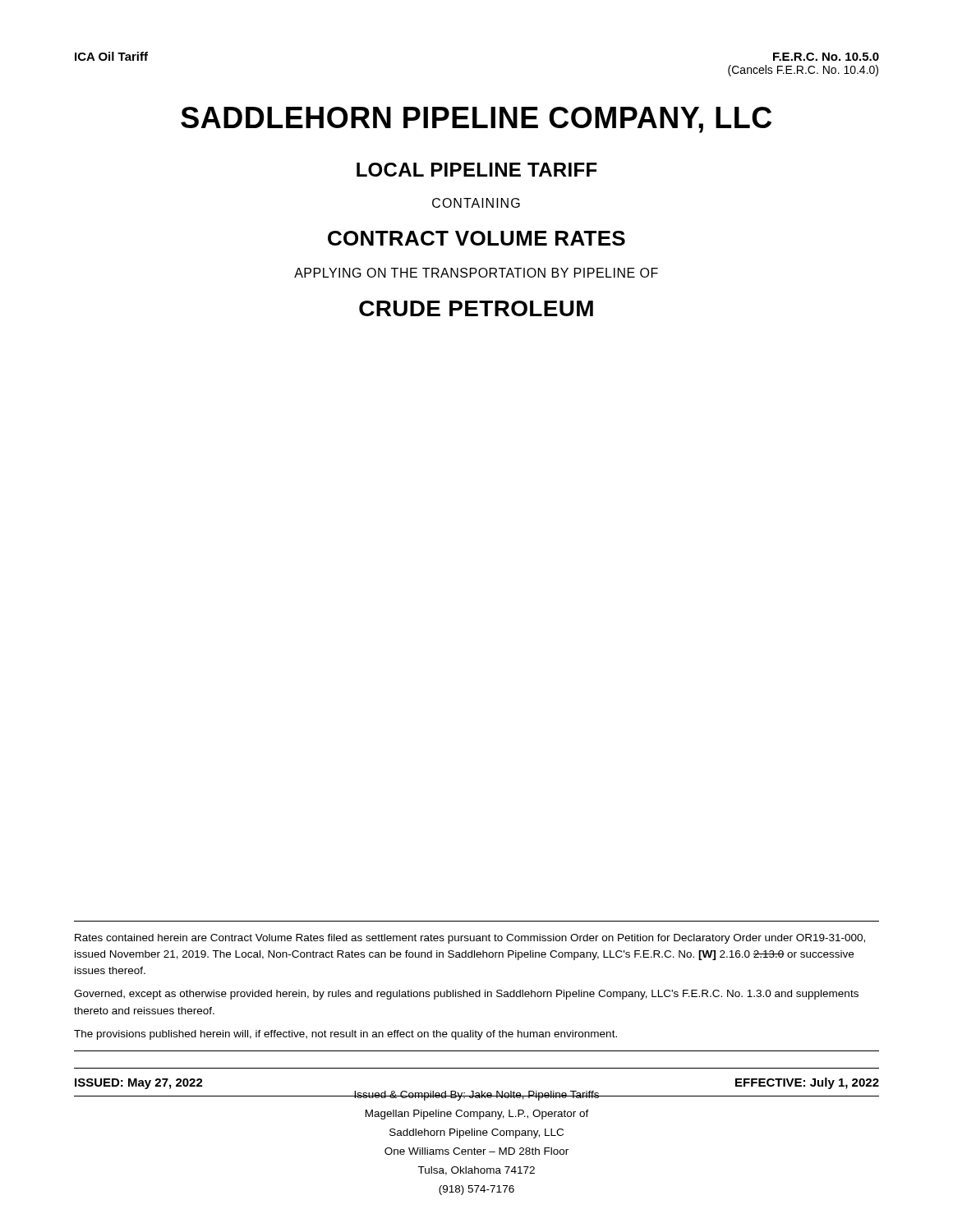Click on the text block starting "ISSUED: May 27, 2022"
Viewport: 953px width, 1232px height.
[138, 1082]
